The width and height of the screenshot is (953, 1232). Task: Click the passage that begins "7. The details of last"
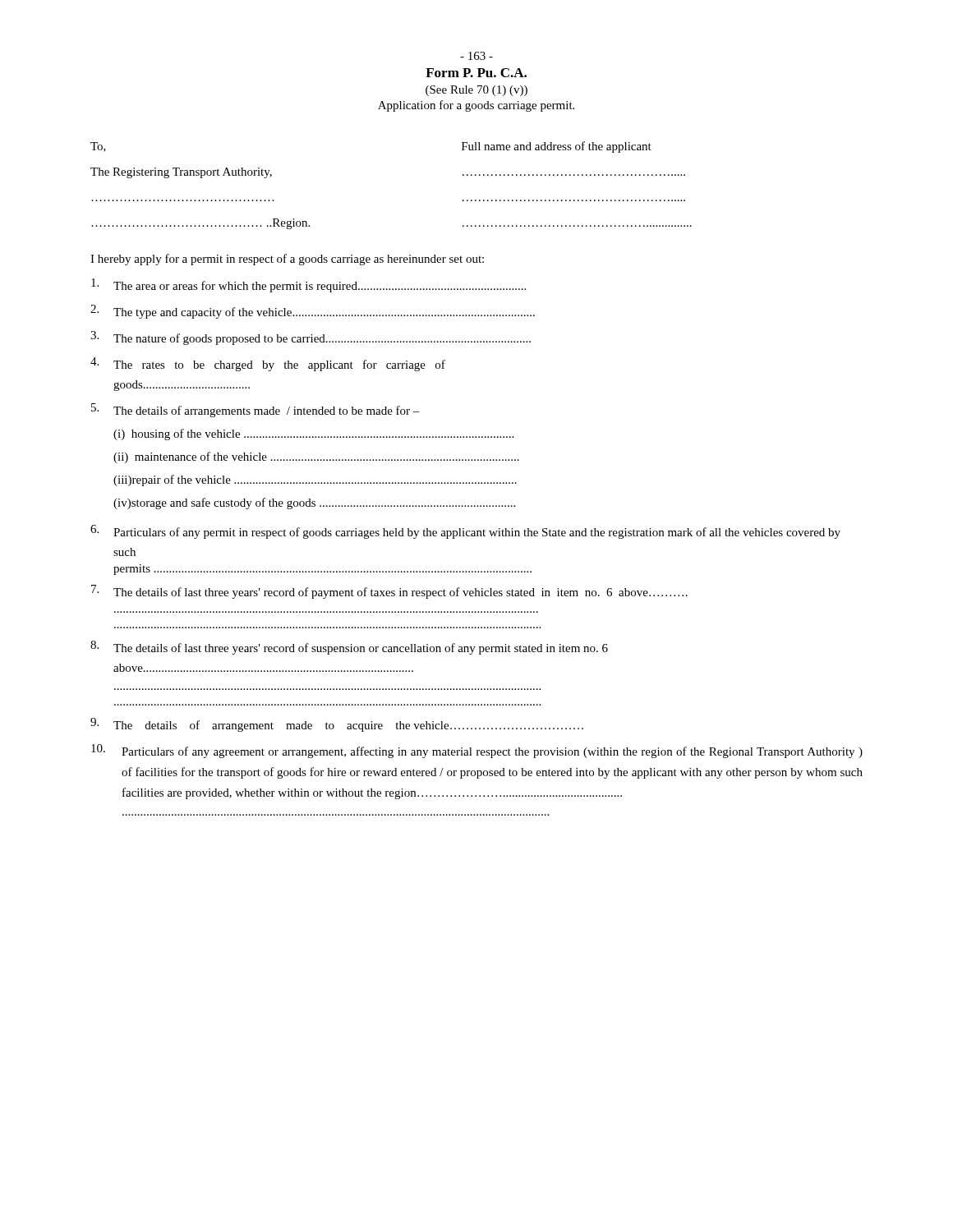tap(389, 607)
